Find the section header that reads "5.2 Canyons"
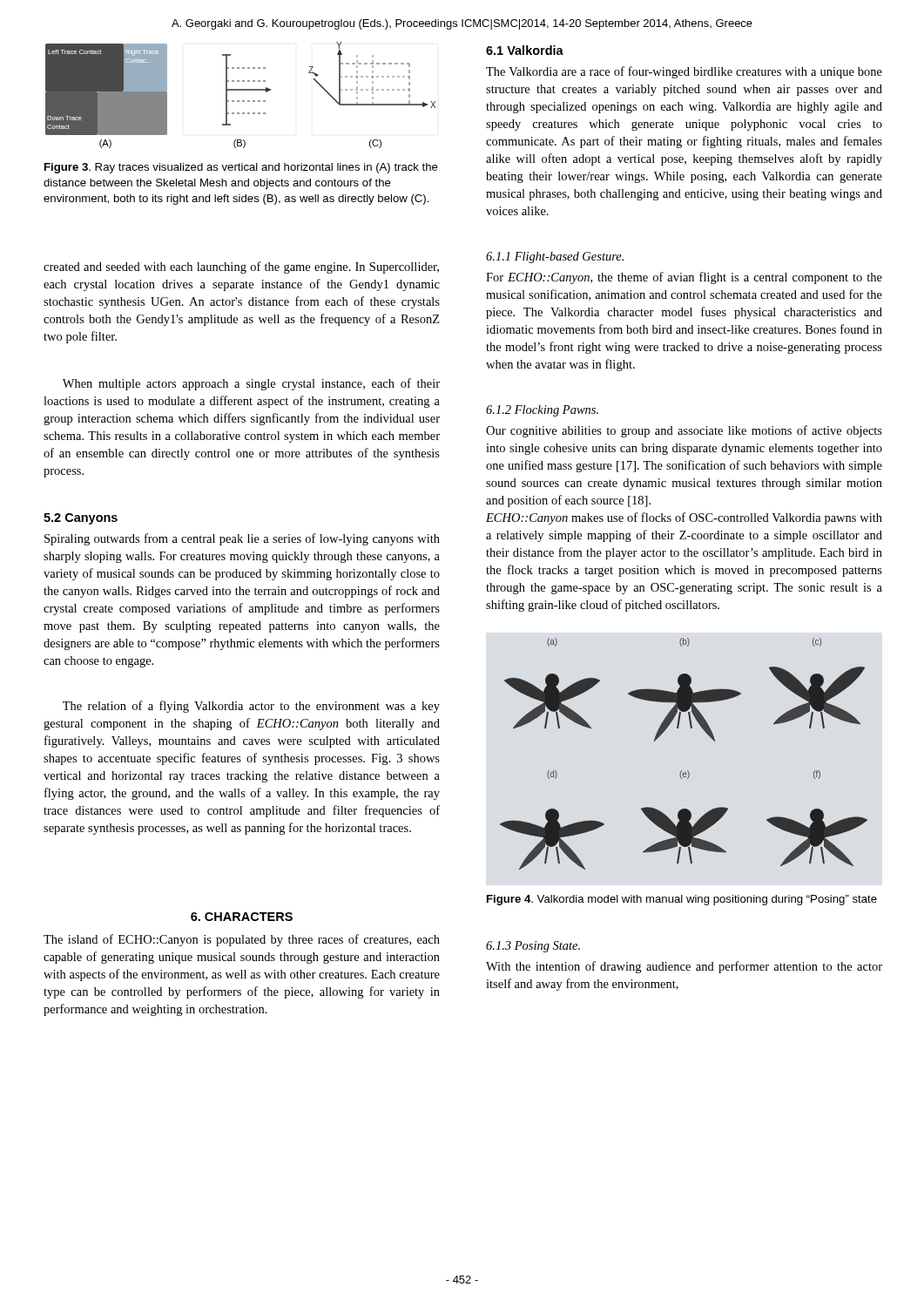Viewport: 924px width, 1307px height. [81, 518]
